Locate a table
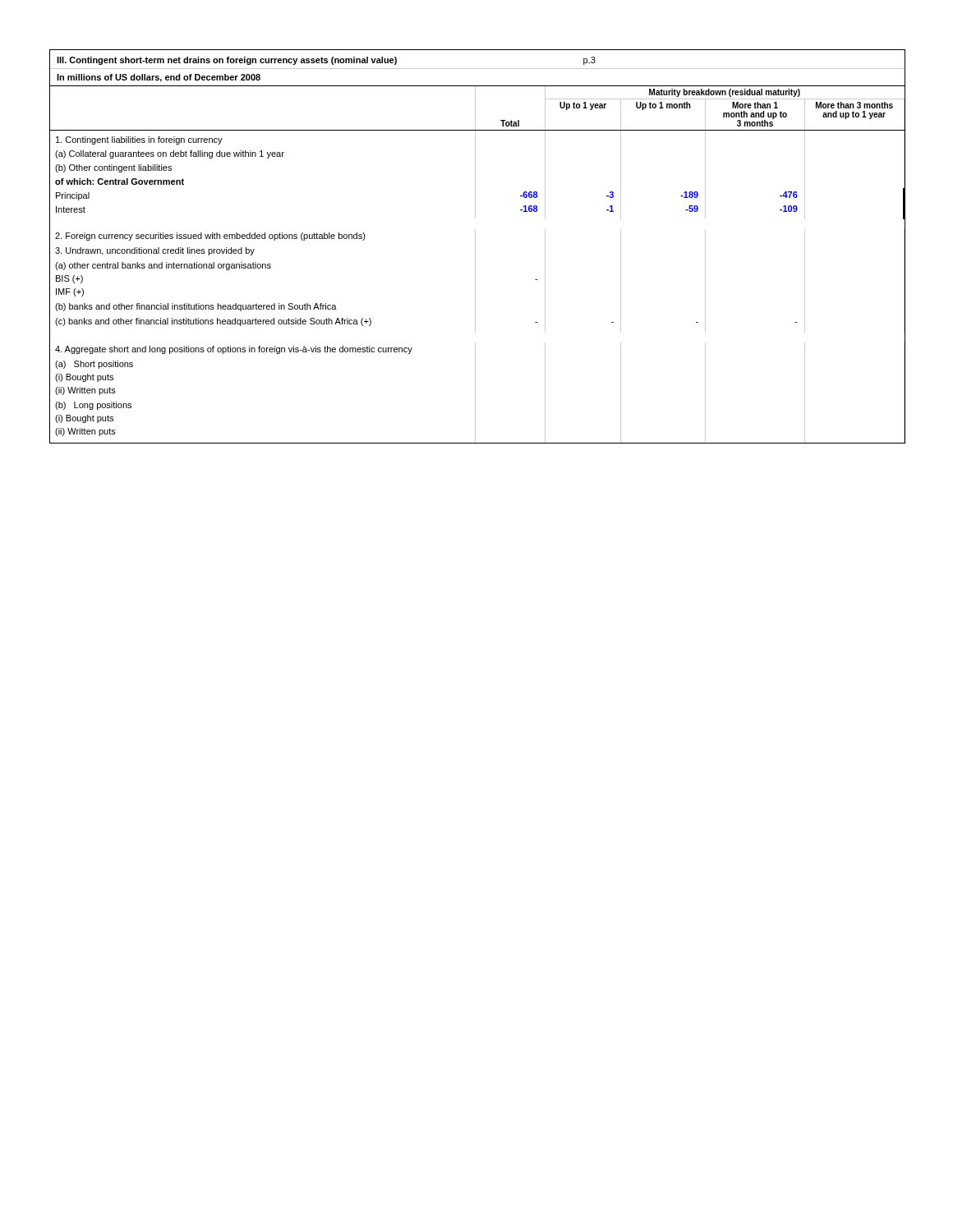953x1232 pixels. [x=477, y=264]
